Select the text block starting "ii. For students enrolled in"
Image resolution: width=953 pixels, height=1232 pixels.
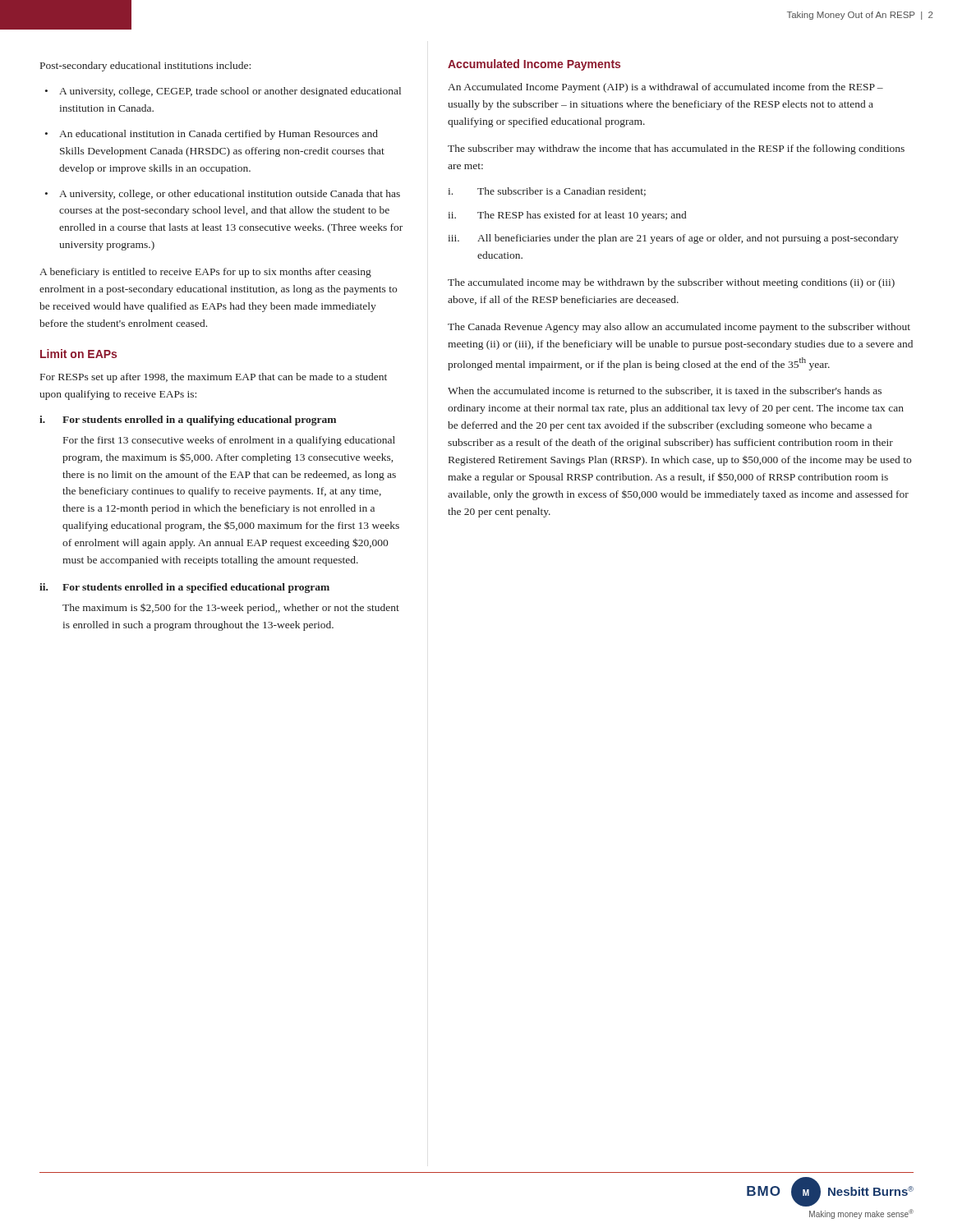tap(222, 606)
